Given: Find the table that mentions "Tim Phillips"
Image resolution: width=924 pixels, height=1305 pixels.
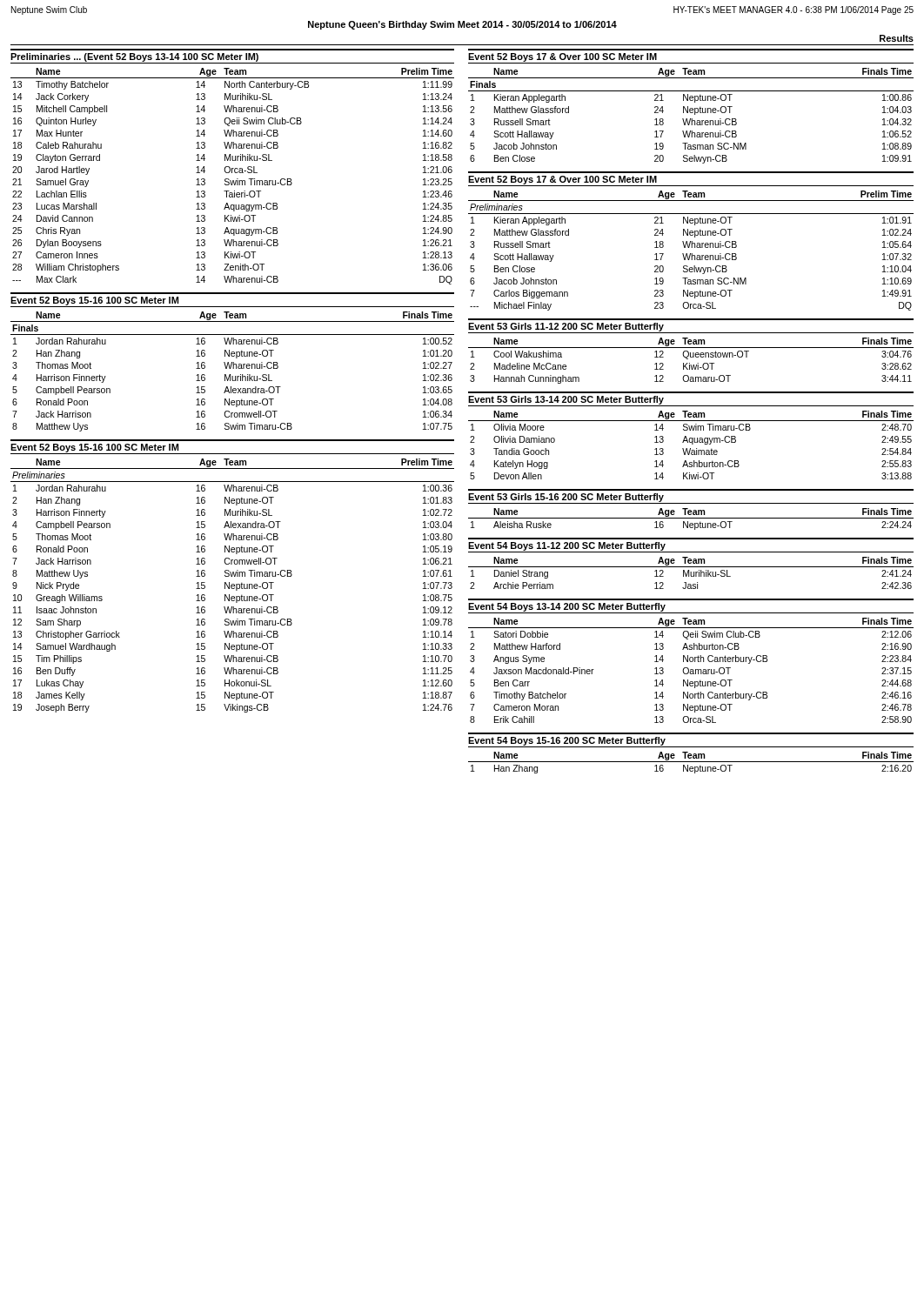Looking at the screenshot, I should 232,585.
